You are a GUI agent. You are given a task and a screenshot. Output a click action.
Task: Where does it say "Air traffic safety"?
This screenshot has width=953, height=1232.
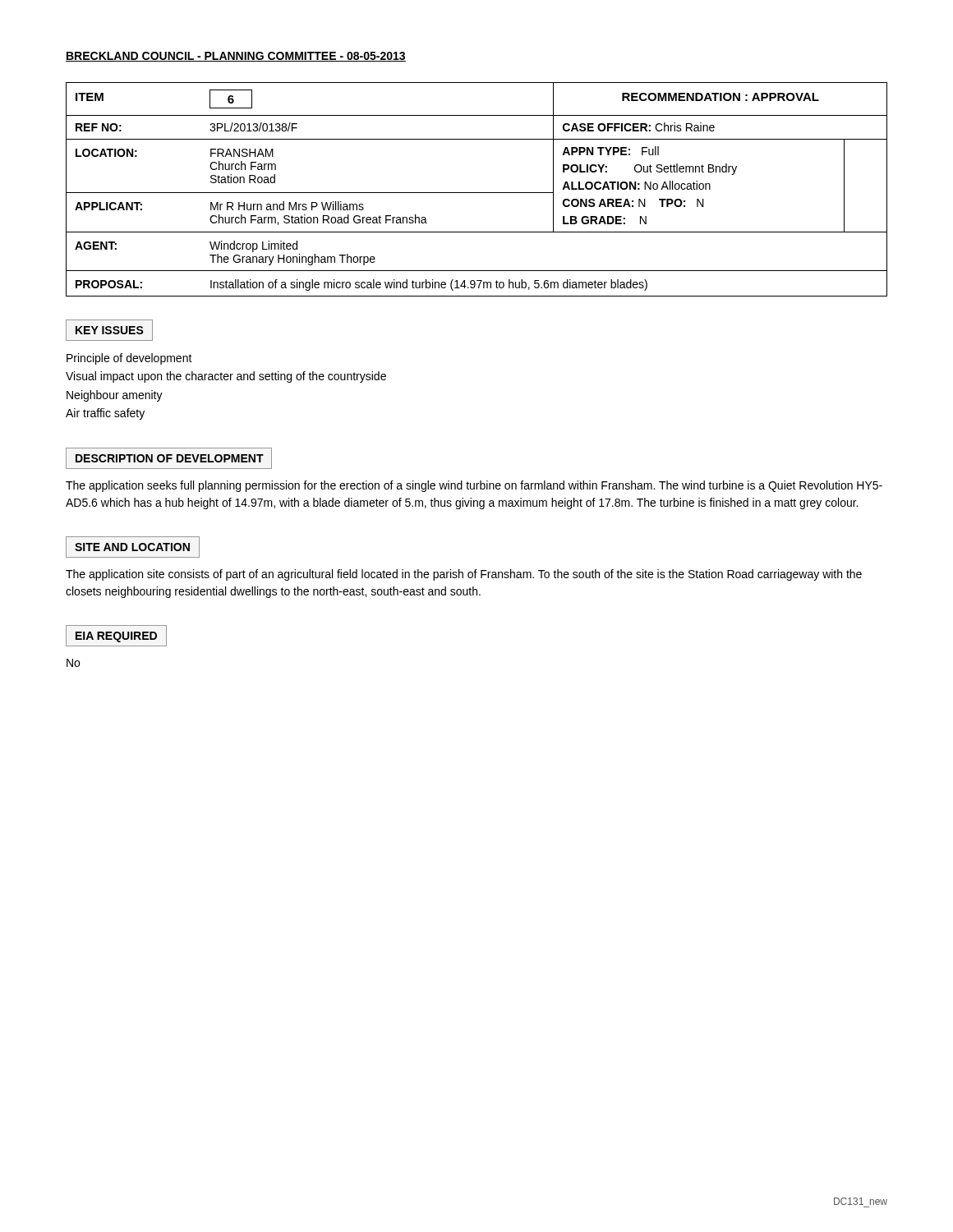(105, 413)
